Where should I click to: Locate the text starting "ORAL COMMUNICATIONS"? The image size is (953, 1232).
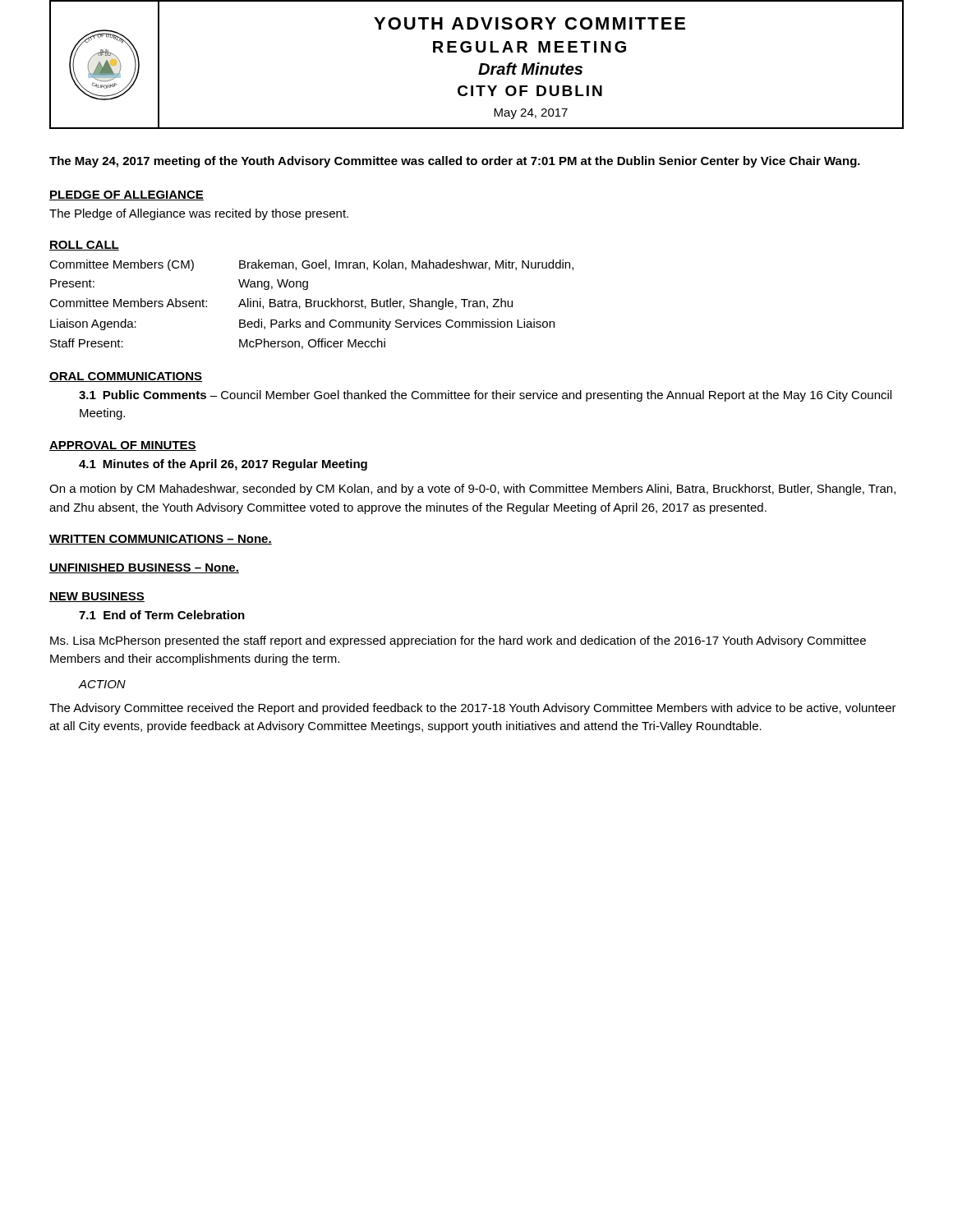click(x=126, y=375)
